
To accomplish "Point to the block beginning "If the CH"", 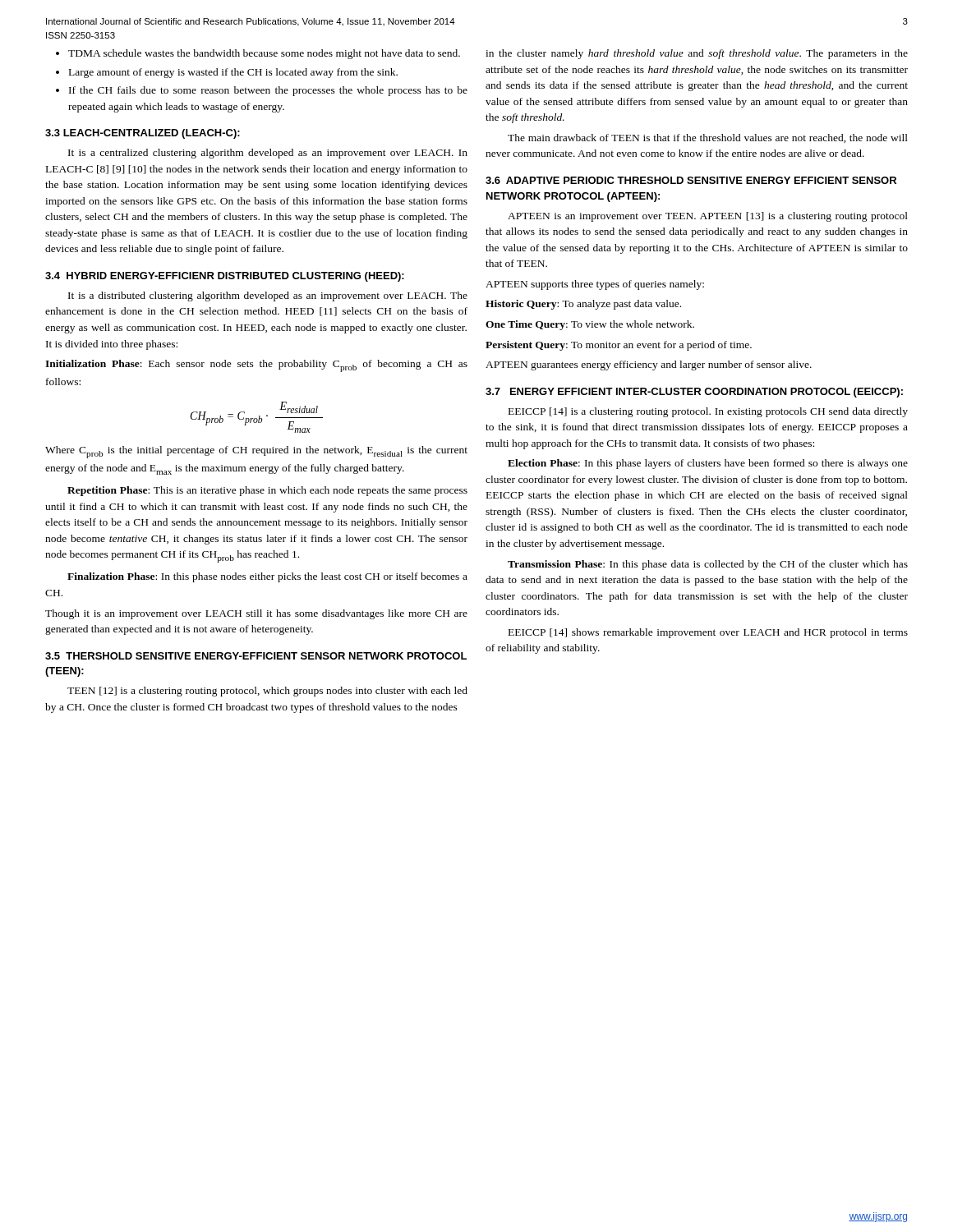I will point(268,98).
